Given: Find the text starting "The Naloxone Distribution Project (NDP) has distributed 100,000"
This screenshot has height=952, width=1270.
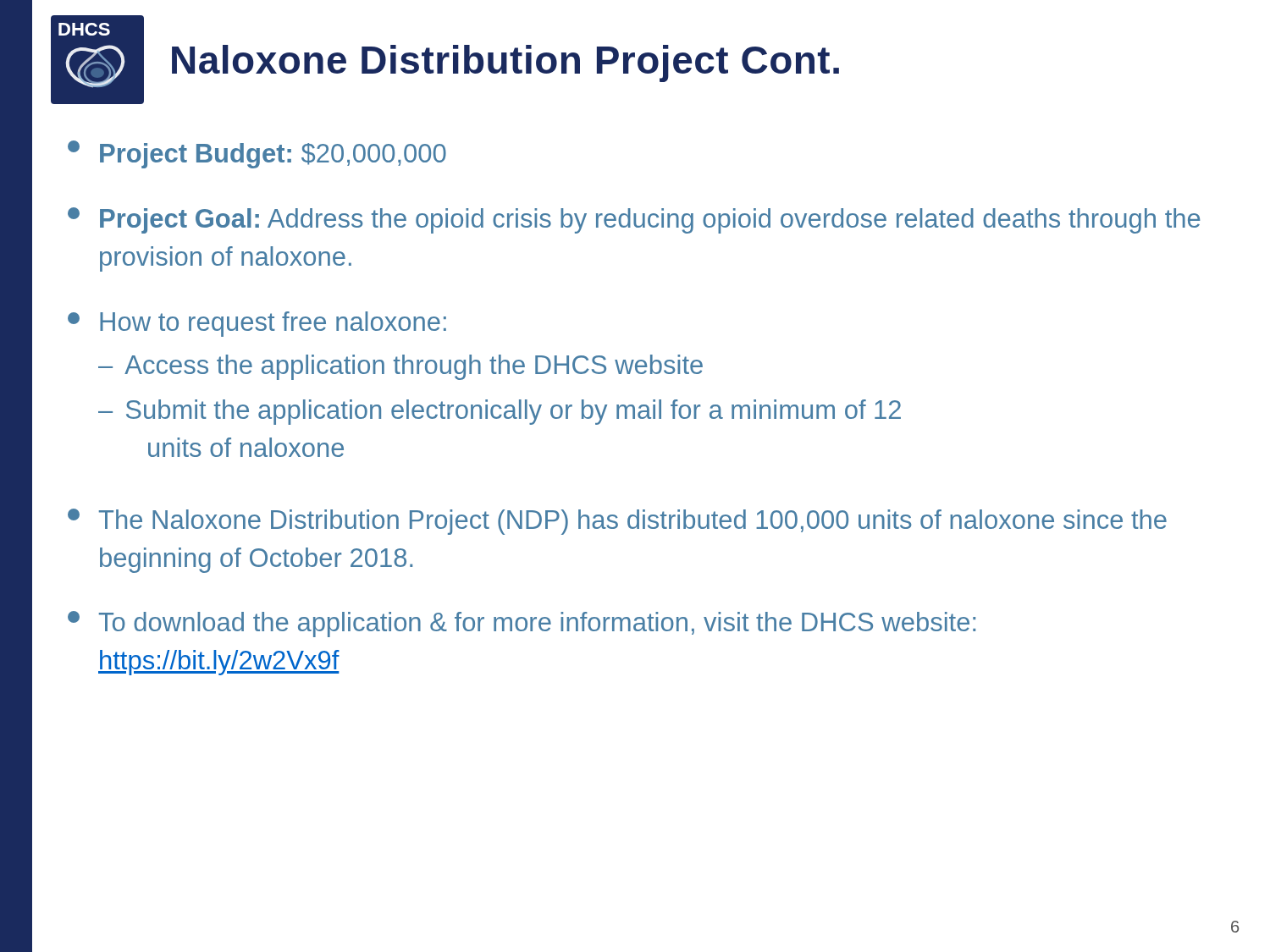Looking at the screenshot, I should tap(635, 539).
